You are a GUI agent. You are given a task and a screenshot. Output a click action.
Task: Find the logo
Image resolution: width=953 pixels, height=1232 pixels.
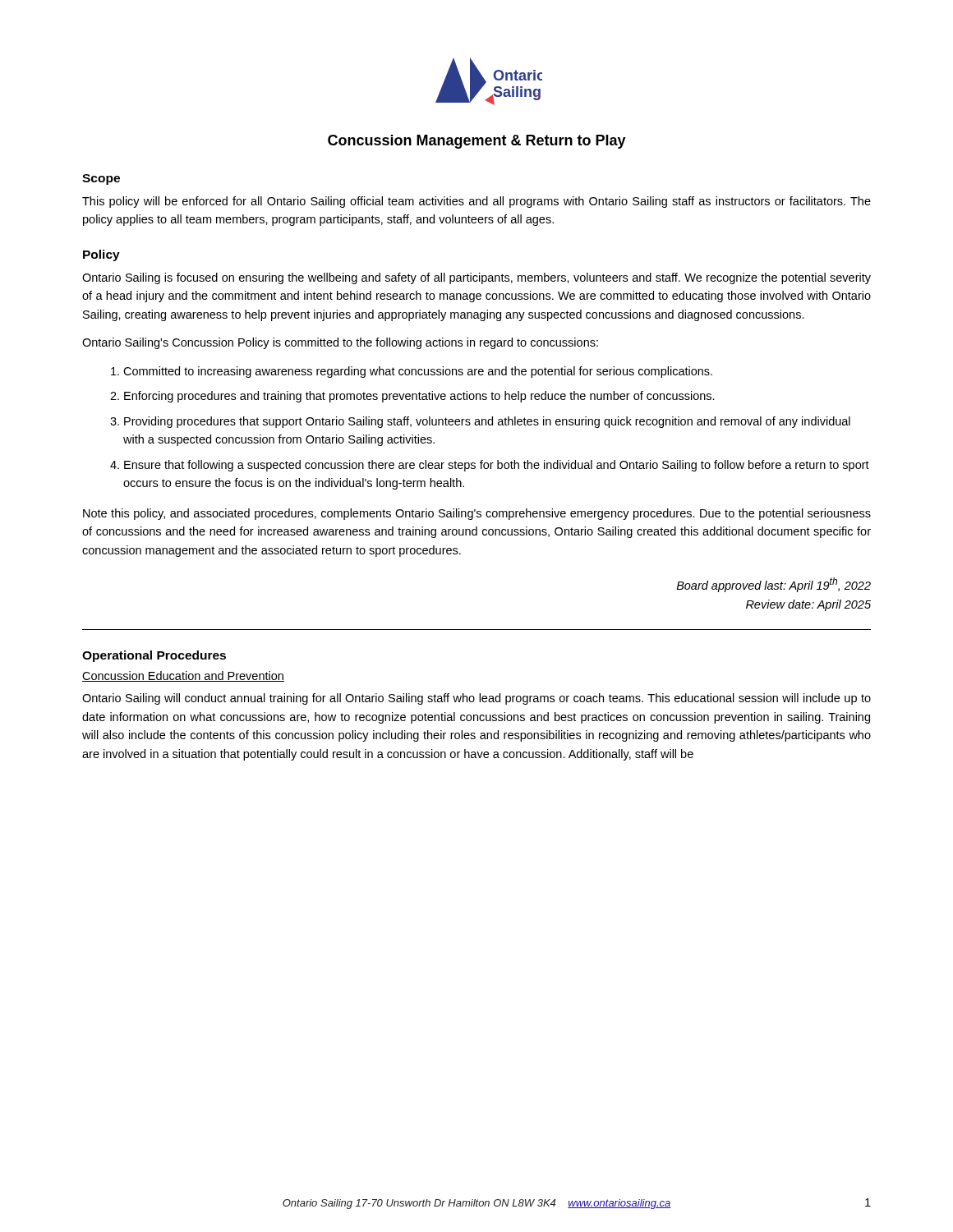tap(476, 83)
